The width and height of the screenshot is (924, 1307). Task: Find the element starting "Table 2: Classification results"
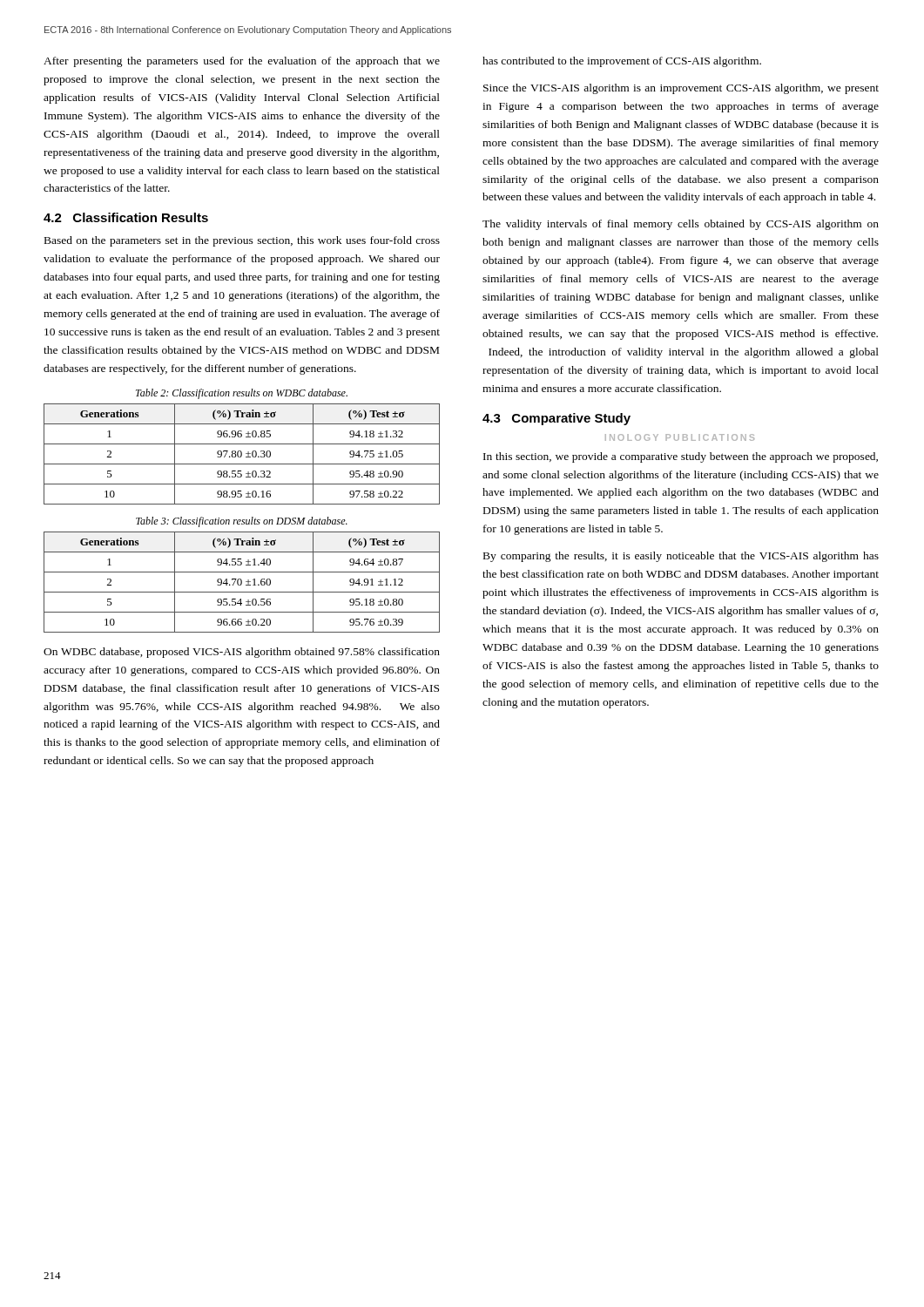coord(242,393)
